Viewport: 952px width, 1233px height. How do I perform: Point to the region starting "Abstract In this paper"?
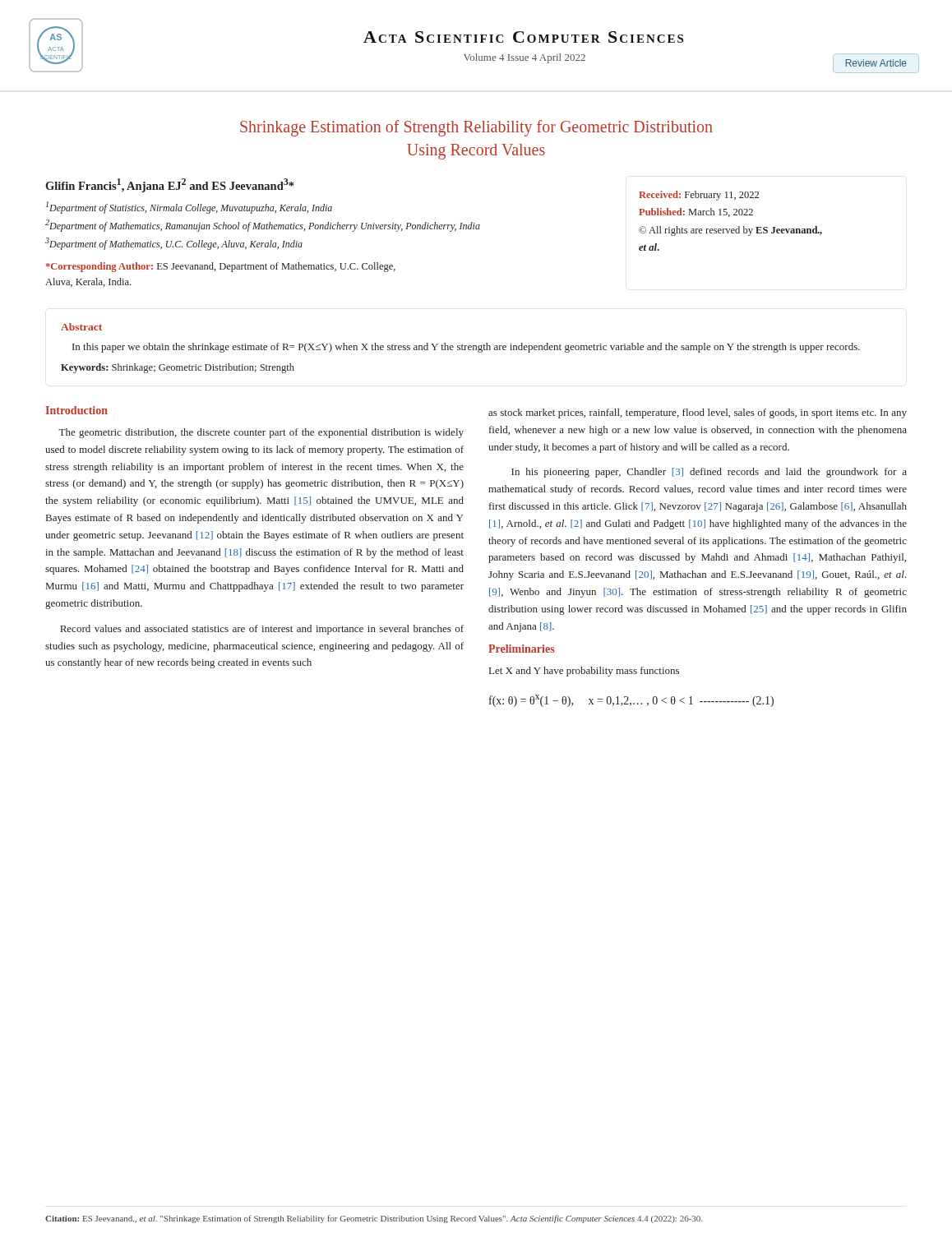click(476, 347)
